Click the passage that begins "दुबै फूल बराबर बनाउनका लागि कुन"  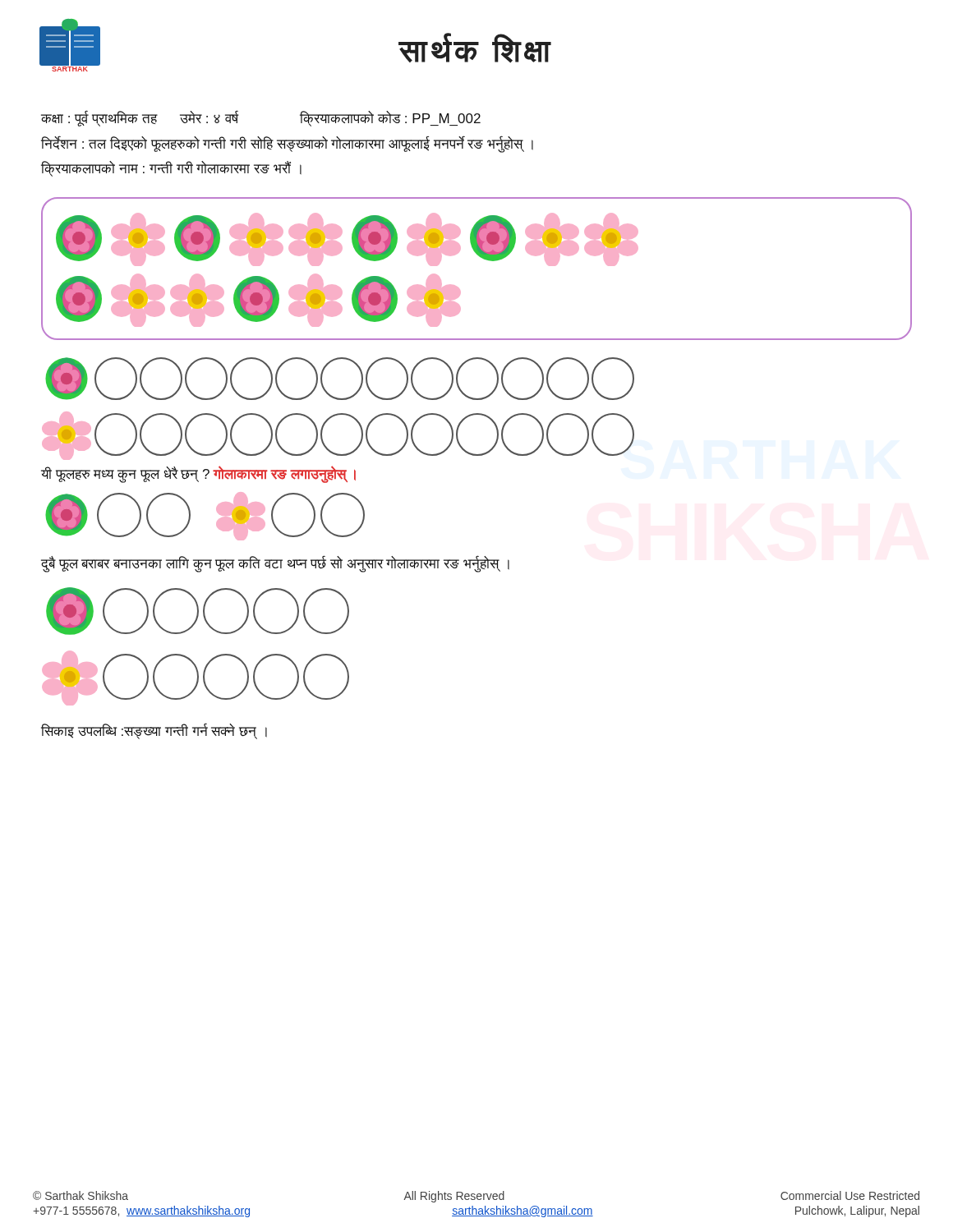tap(276, 564)
